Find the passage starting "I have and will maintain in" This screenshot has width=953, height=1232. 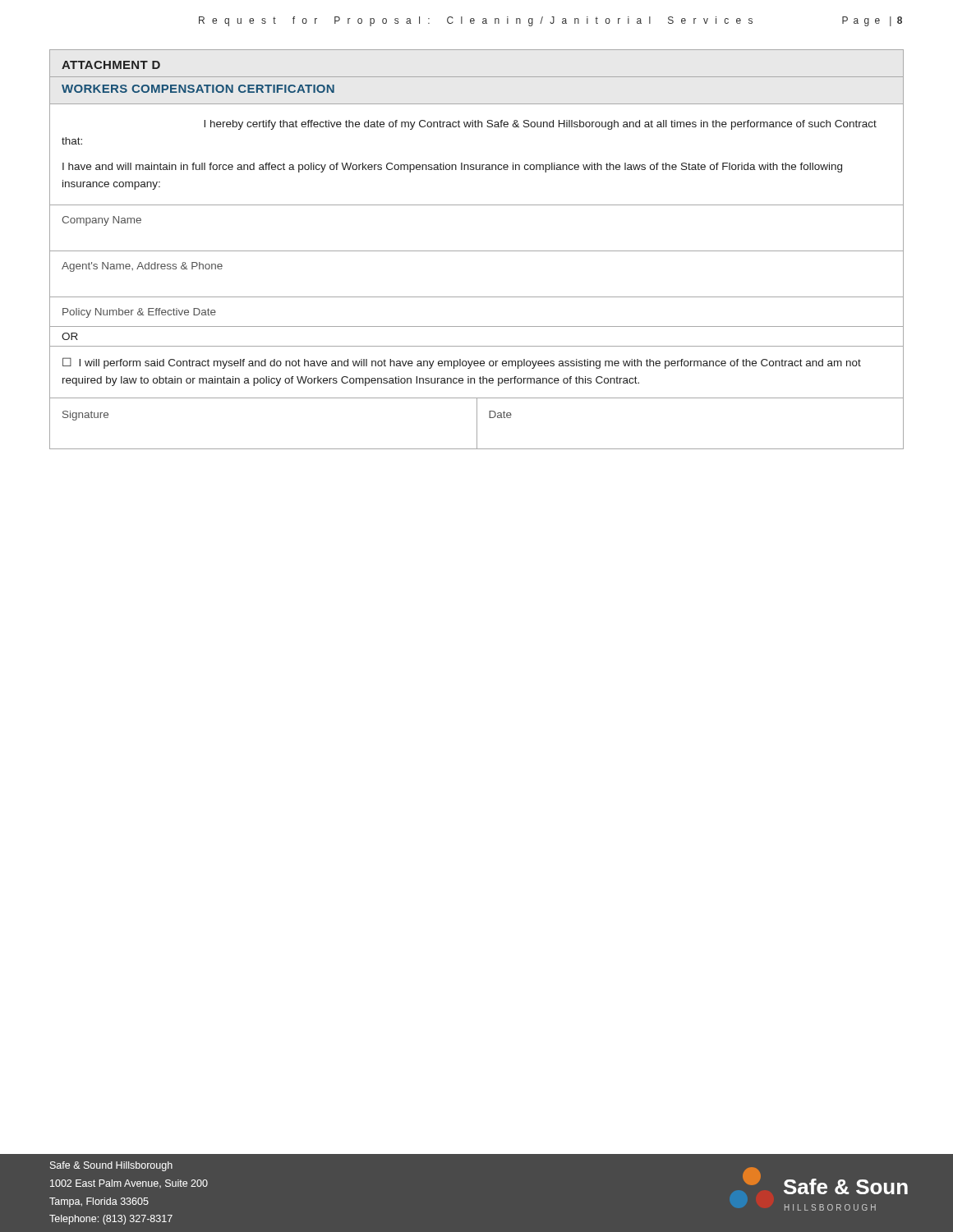[x=452, y=175]
